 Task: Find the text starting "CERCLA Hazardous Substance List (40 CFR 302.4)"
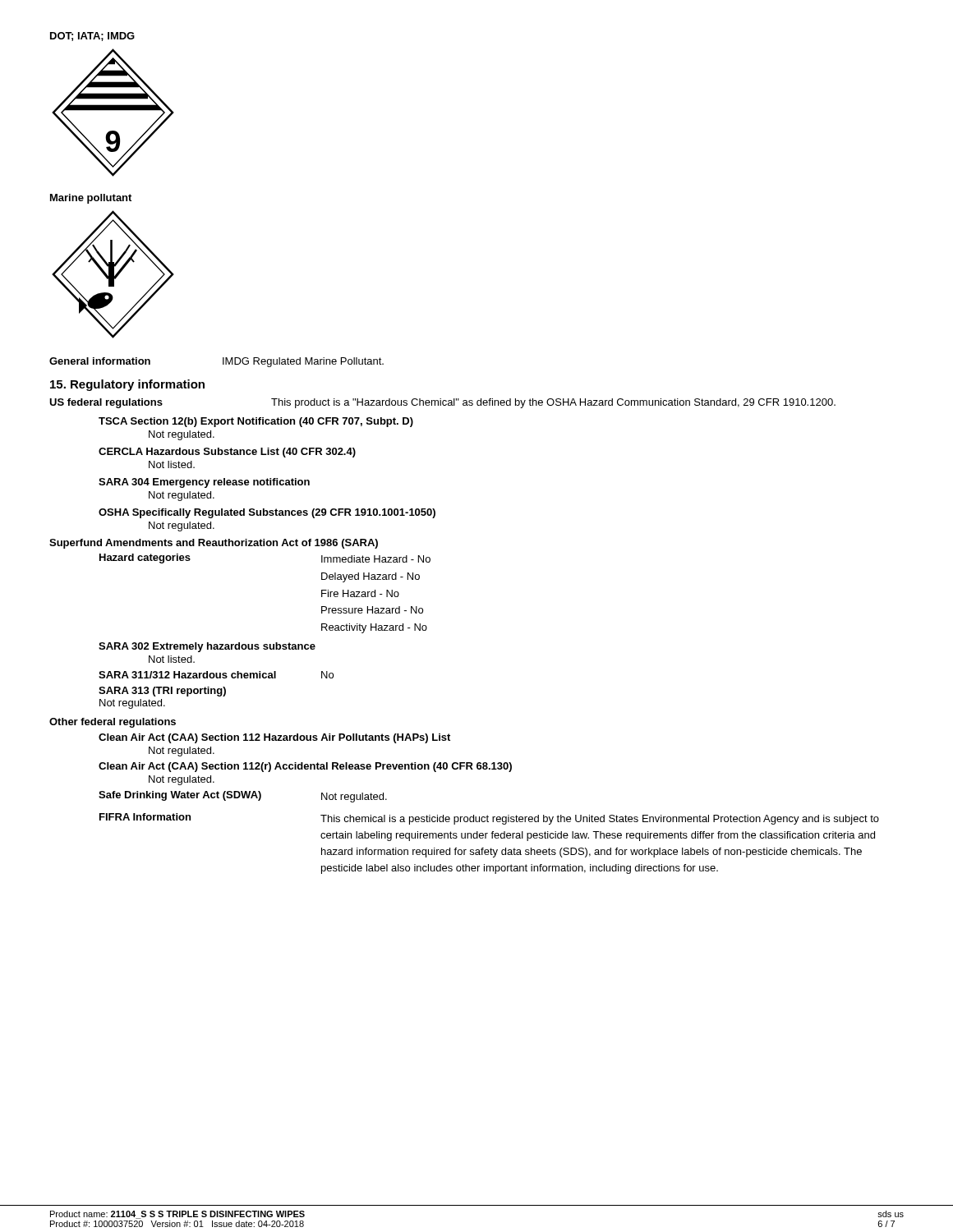point(227,451)
